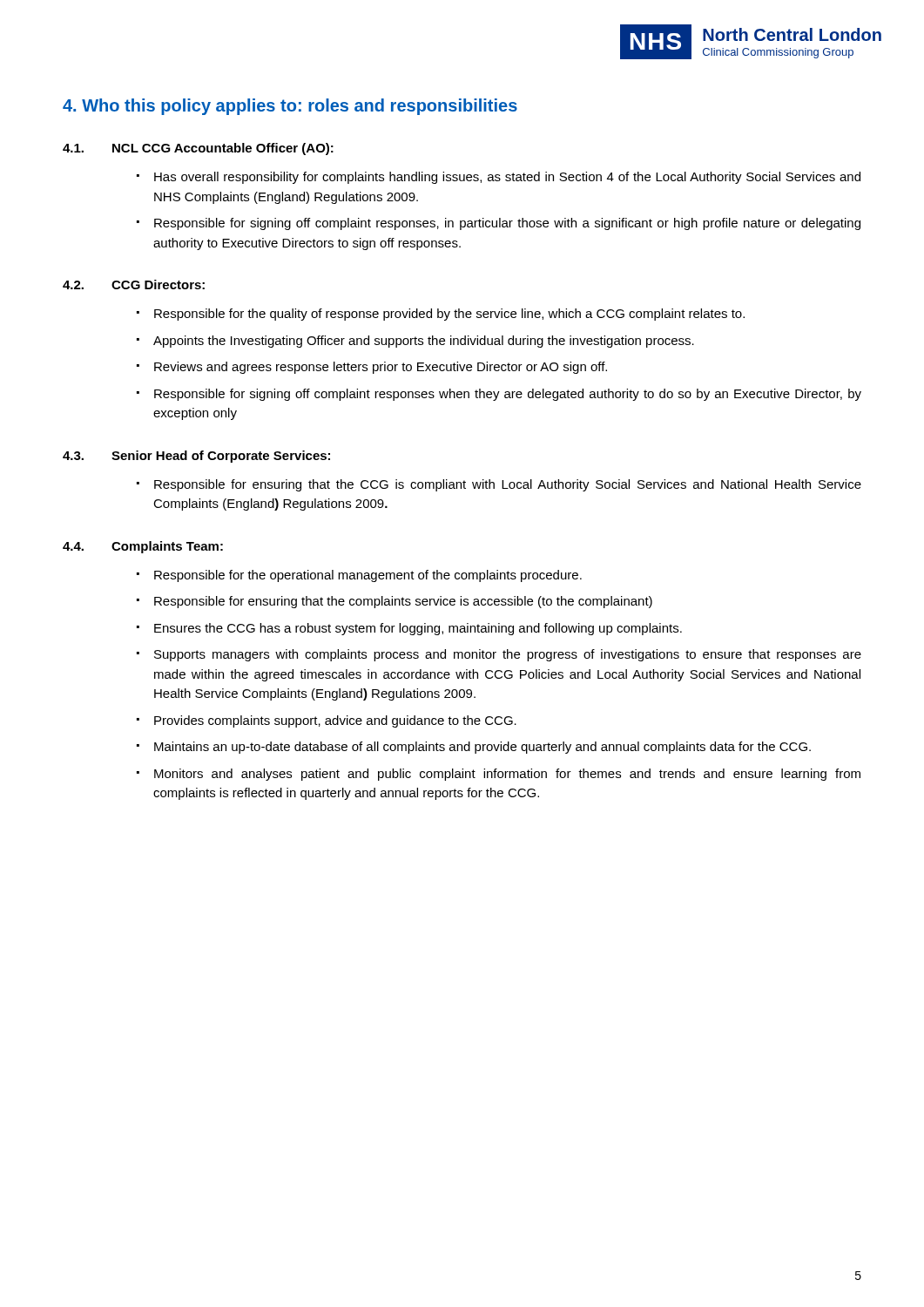Click on the region starting "Responsible for ensuring that the CCG"

tap(507, 493)
